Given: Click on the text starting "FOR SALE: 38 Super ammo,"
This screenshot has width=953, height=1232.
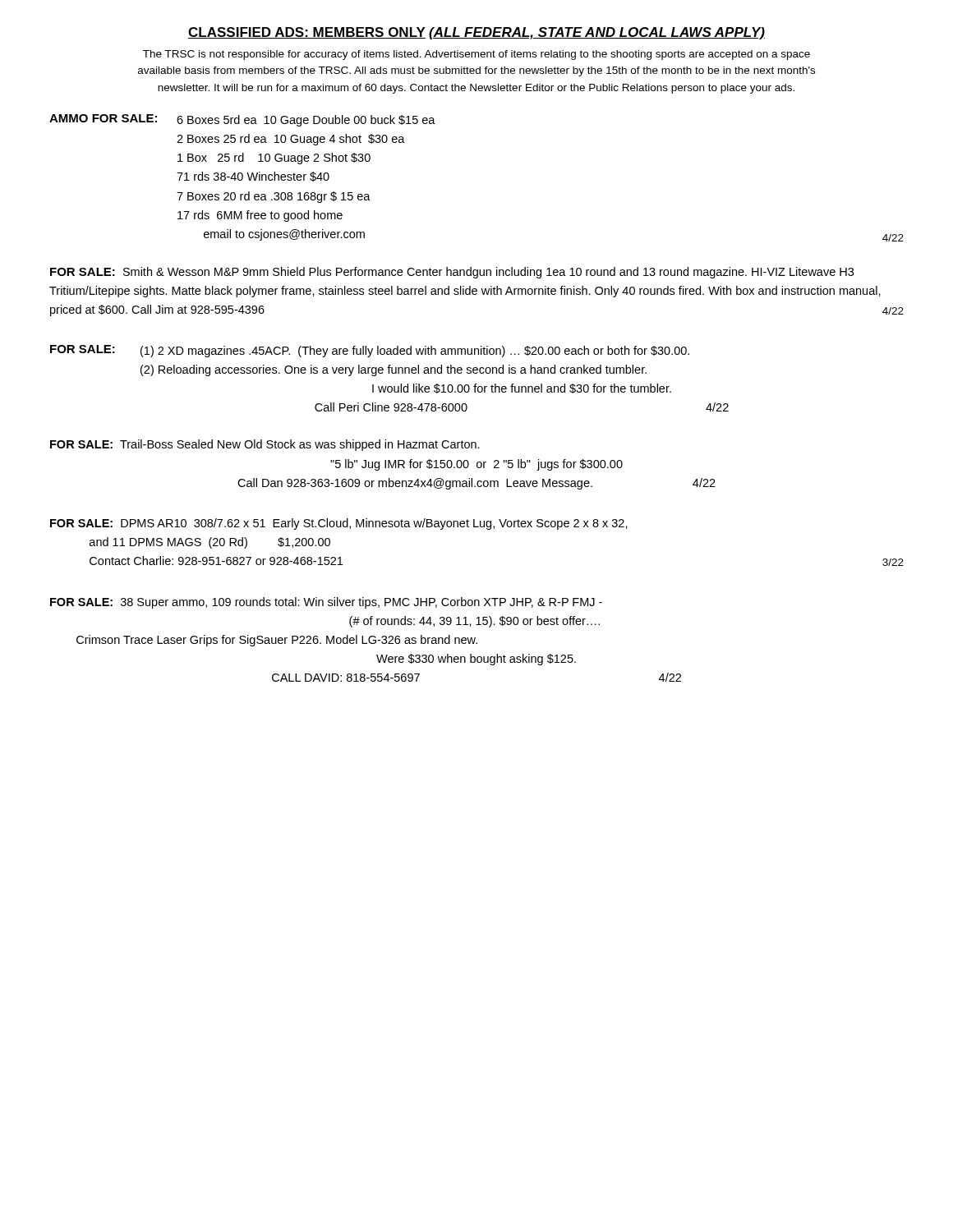Looking at the screenshot, I should 476,641.
